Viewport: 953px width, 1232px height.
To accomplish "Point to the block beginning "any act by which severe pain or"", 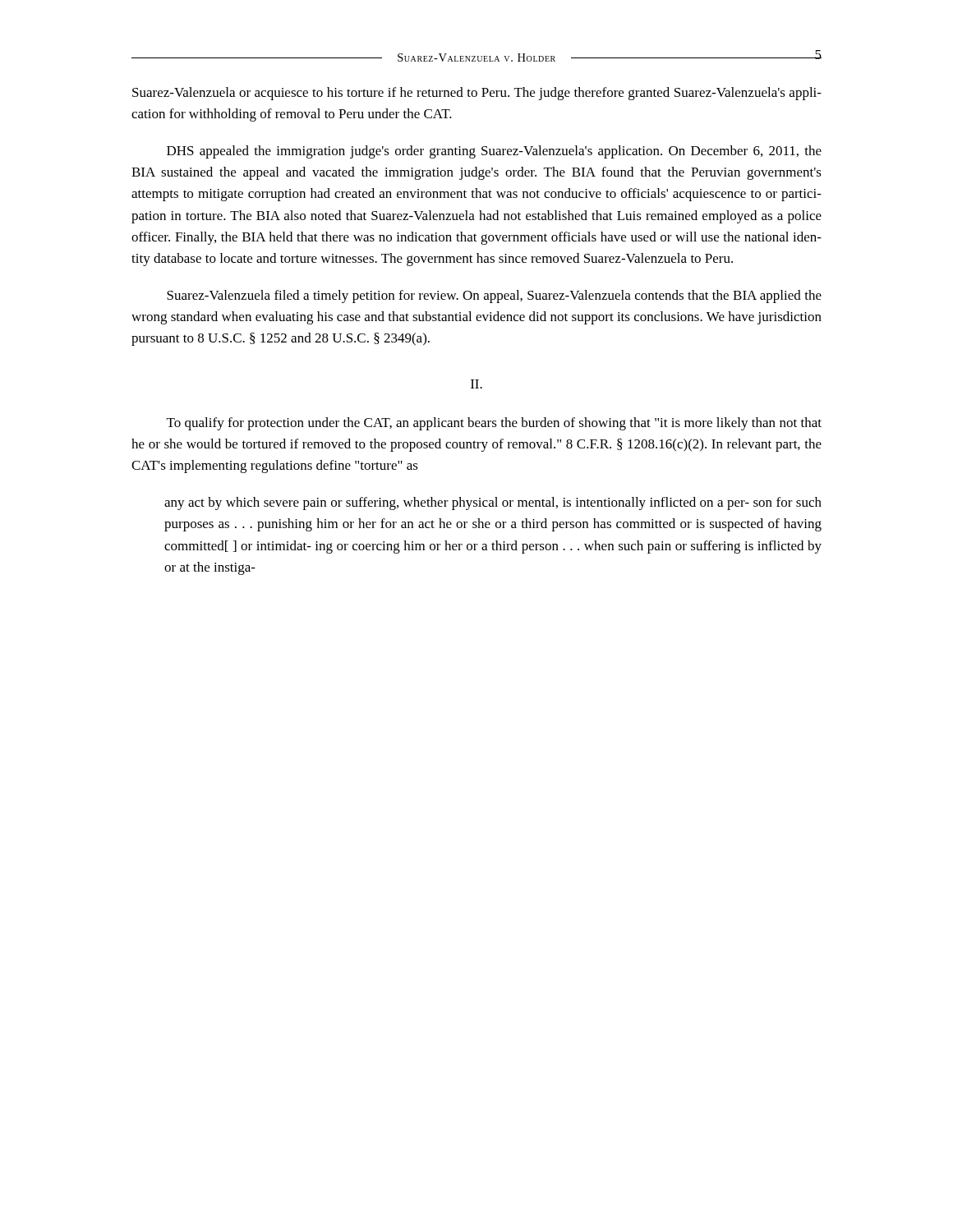I will coord(493,535).
